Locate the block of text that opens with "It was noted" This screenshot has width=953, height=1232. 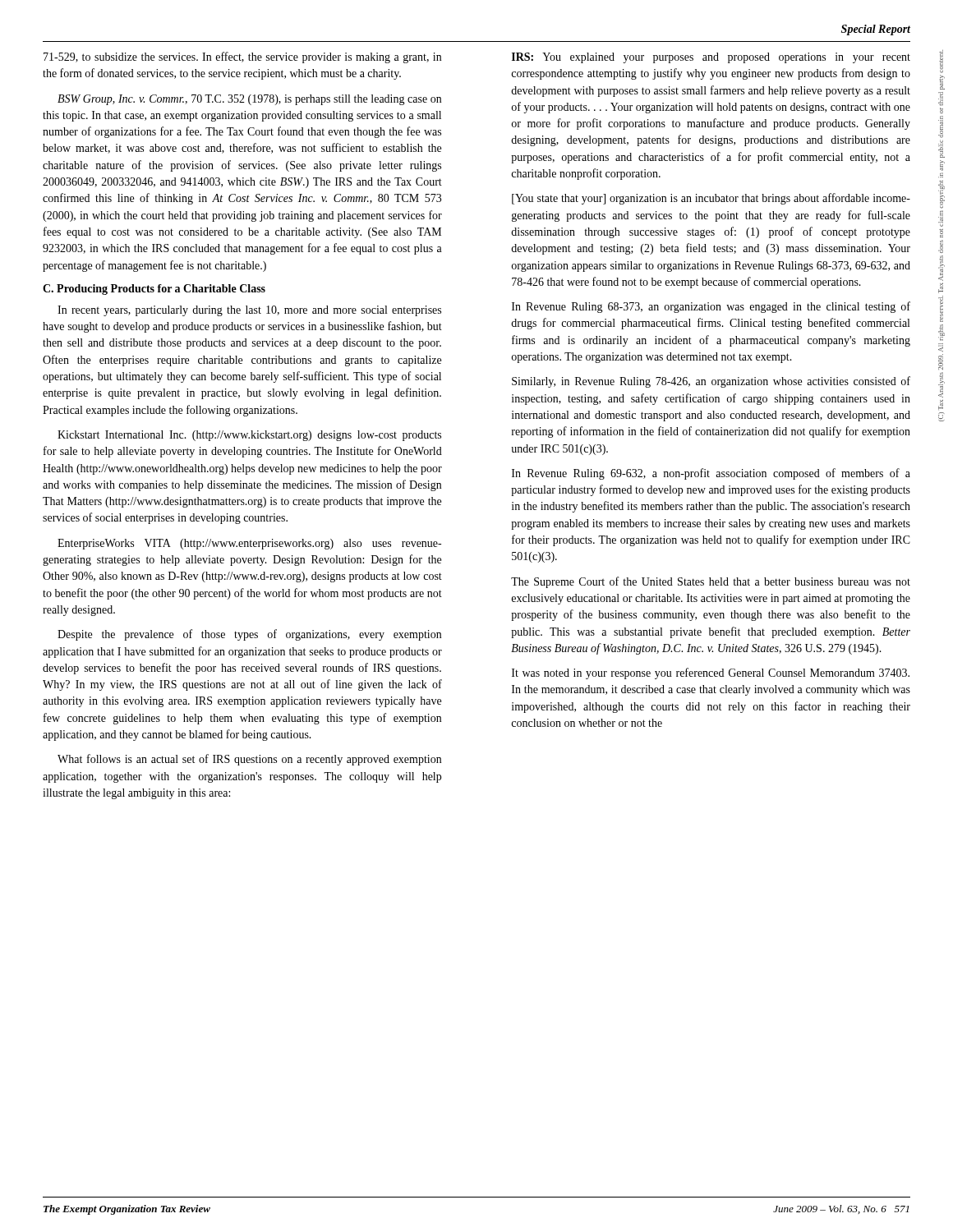tap(711, 699)
